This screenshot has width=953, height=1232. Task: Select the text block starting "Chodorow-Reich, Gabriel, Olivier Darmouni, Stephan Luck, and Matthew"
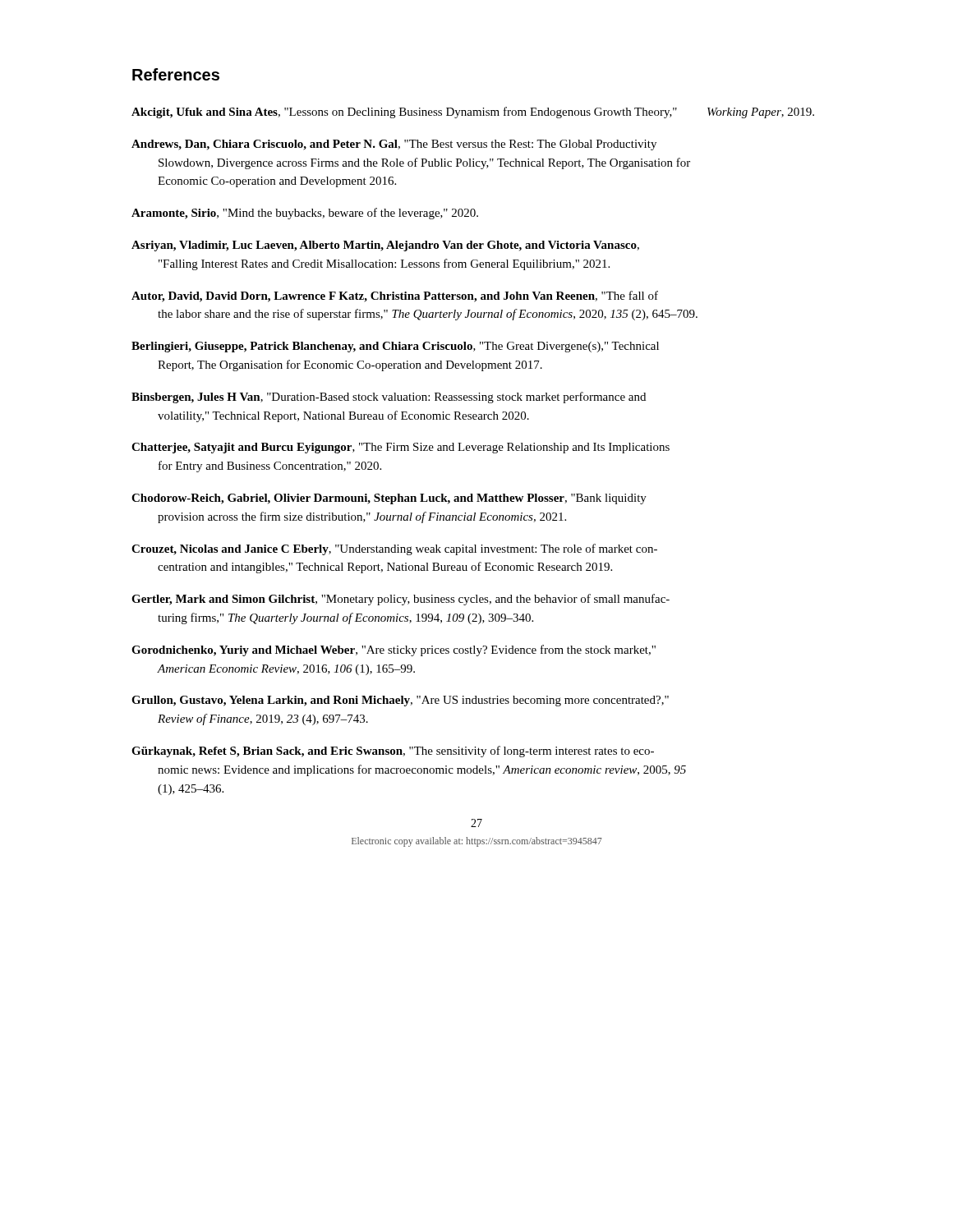click(x=476, y=509)
